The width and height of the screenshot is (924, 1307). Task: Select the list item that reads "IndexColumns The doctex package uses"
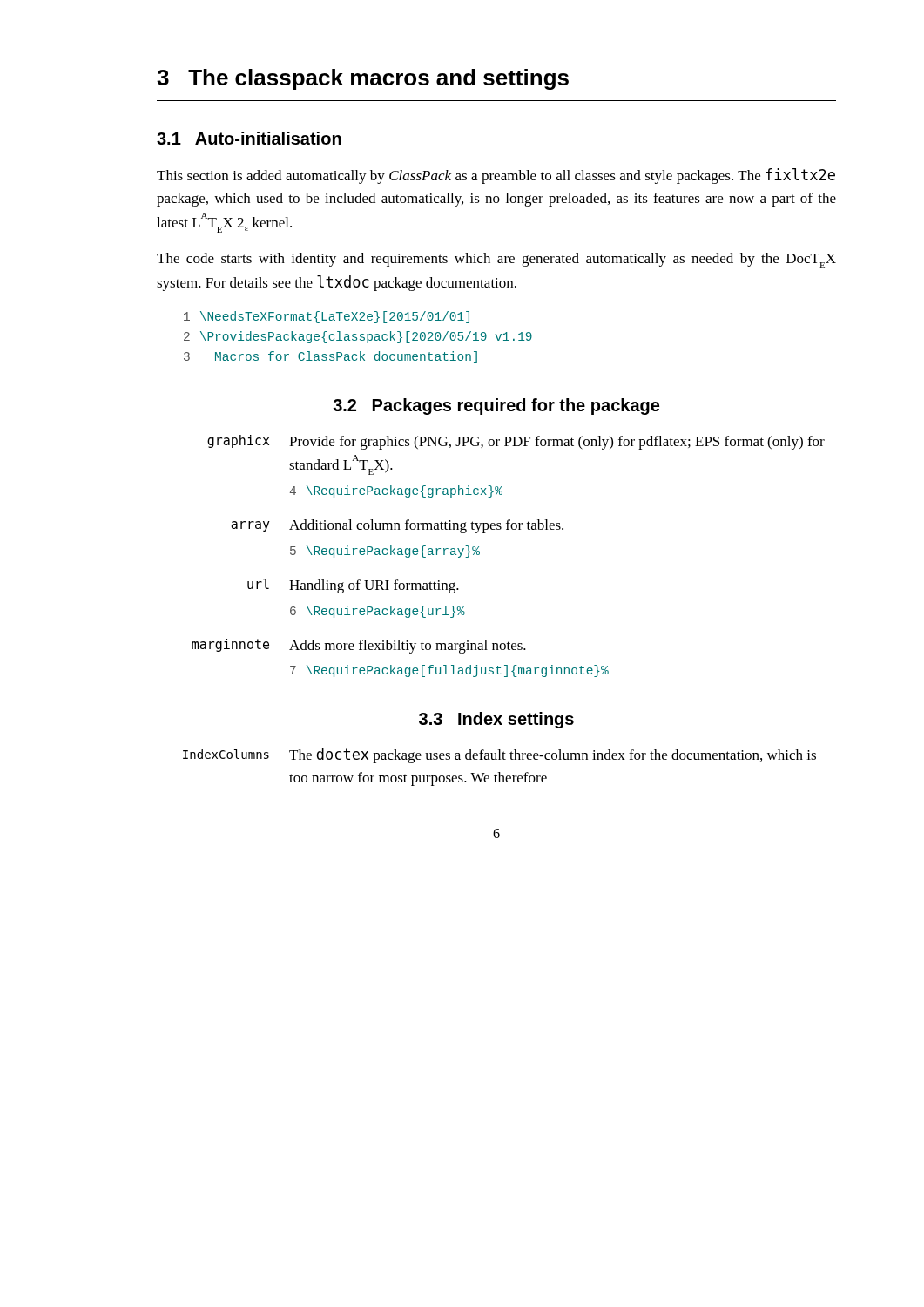pos(496,767)
